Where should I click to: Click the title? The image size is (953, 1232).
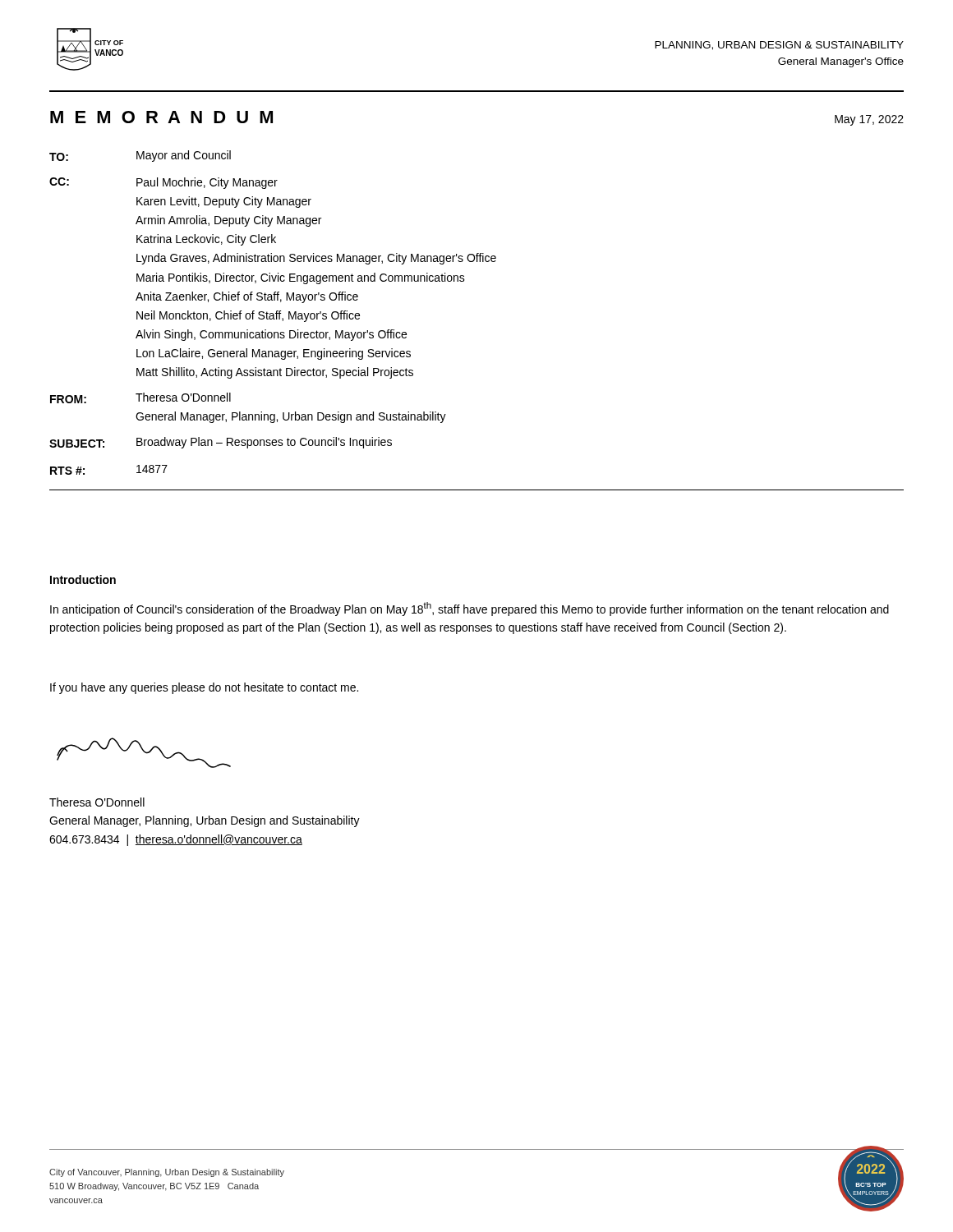pyautogui.click(x=163, y=117)
